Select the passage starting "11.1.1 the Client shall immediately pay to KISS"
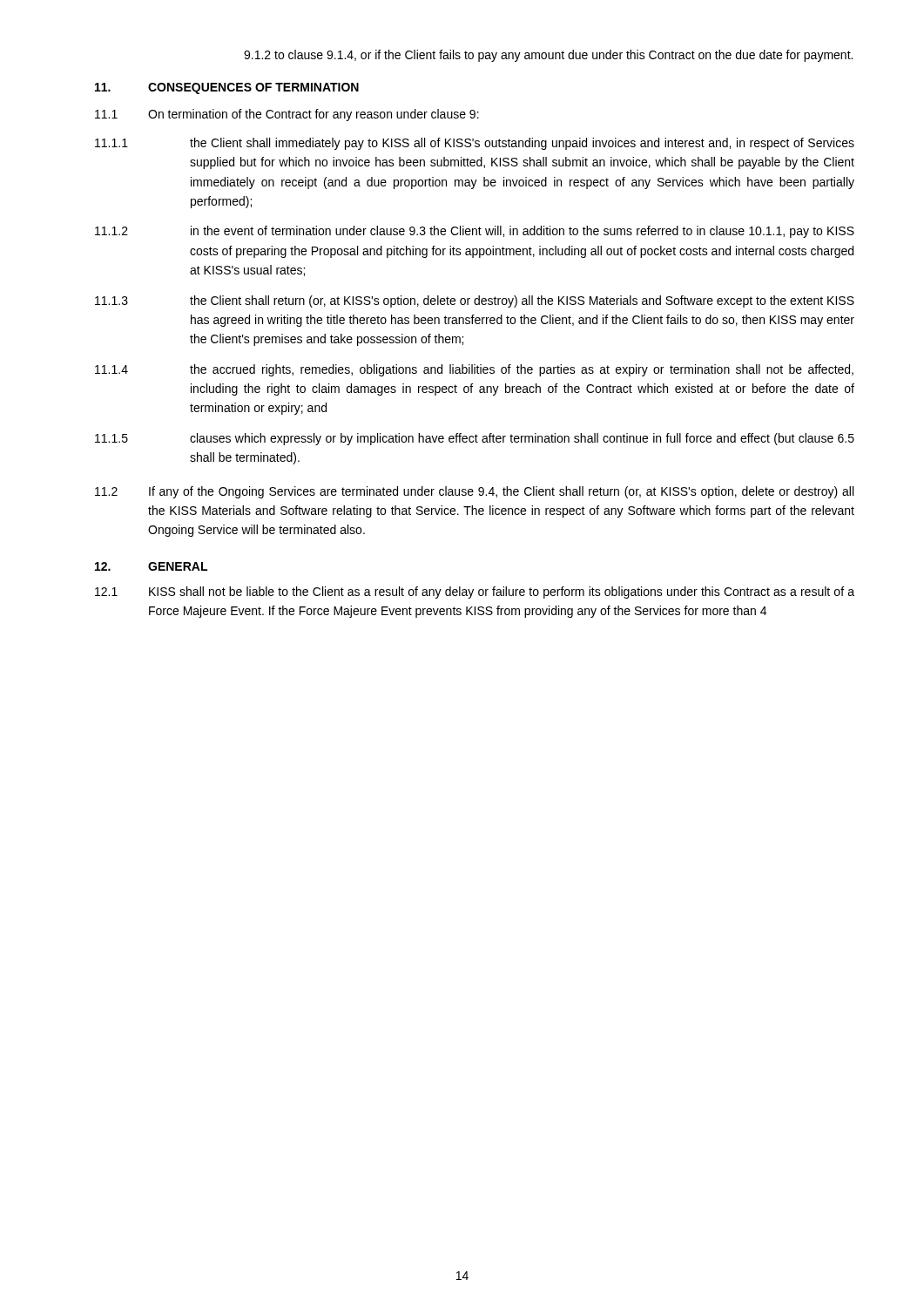This screenshot has height=1307, width=924. tap(474, 172)
